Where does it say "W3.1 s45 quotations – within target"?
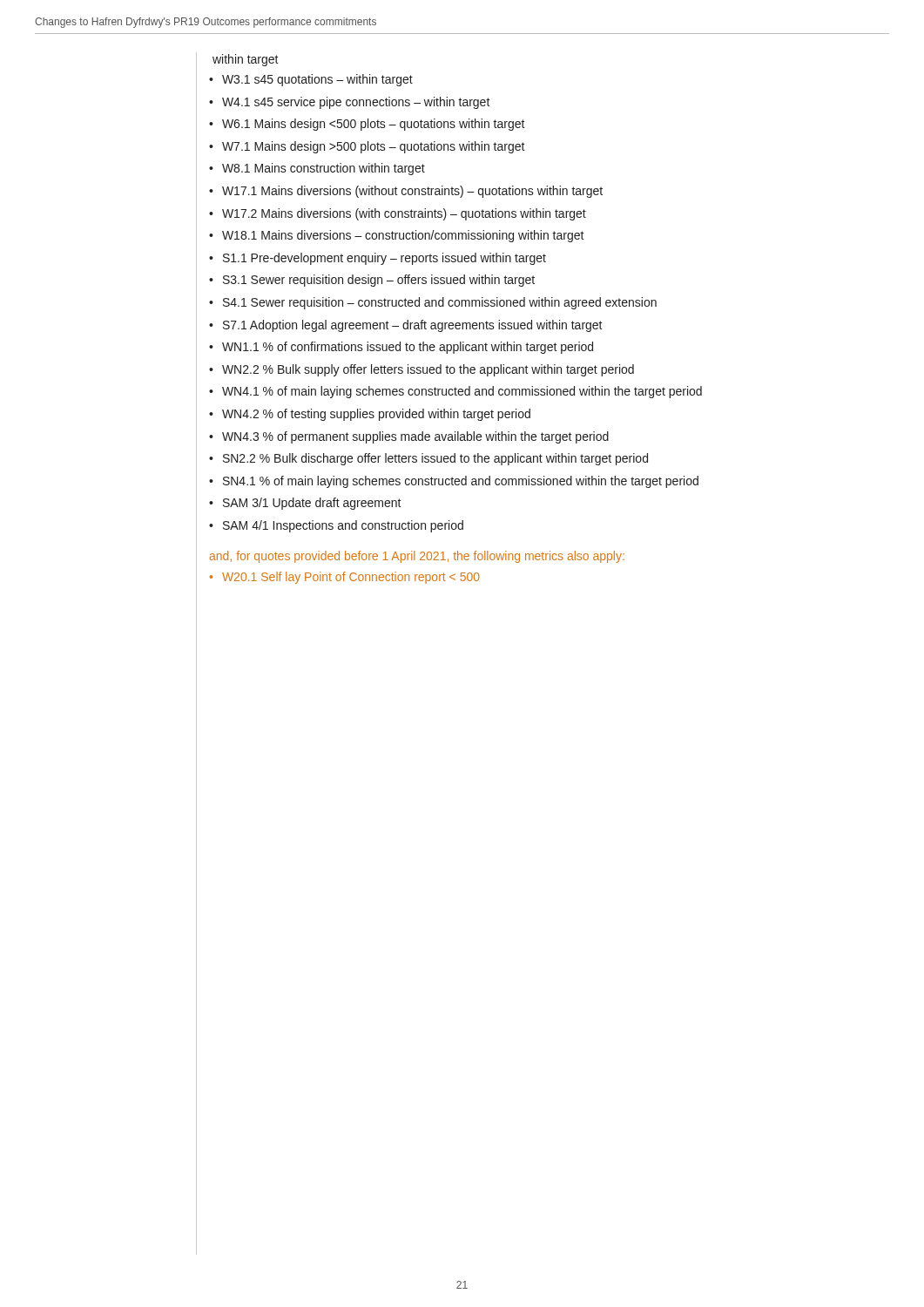 [x=317, y=79]
